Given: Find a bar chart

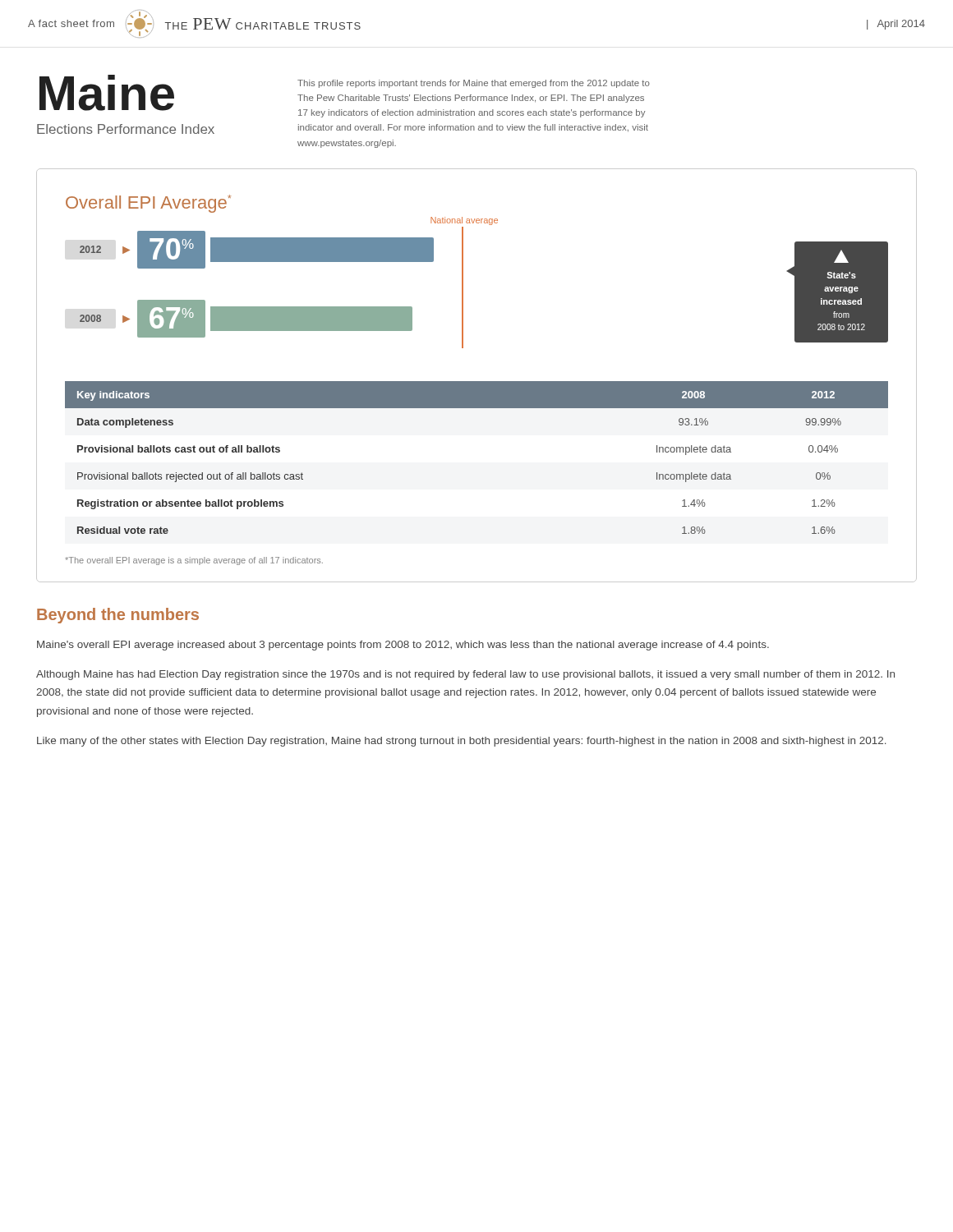Looking at the screenshot, I should point(476,278).
